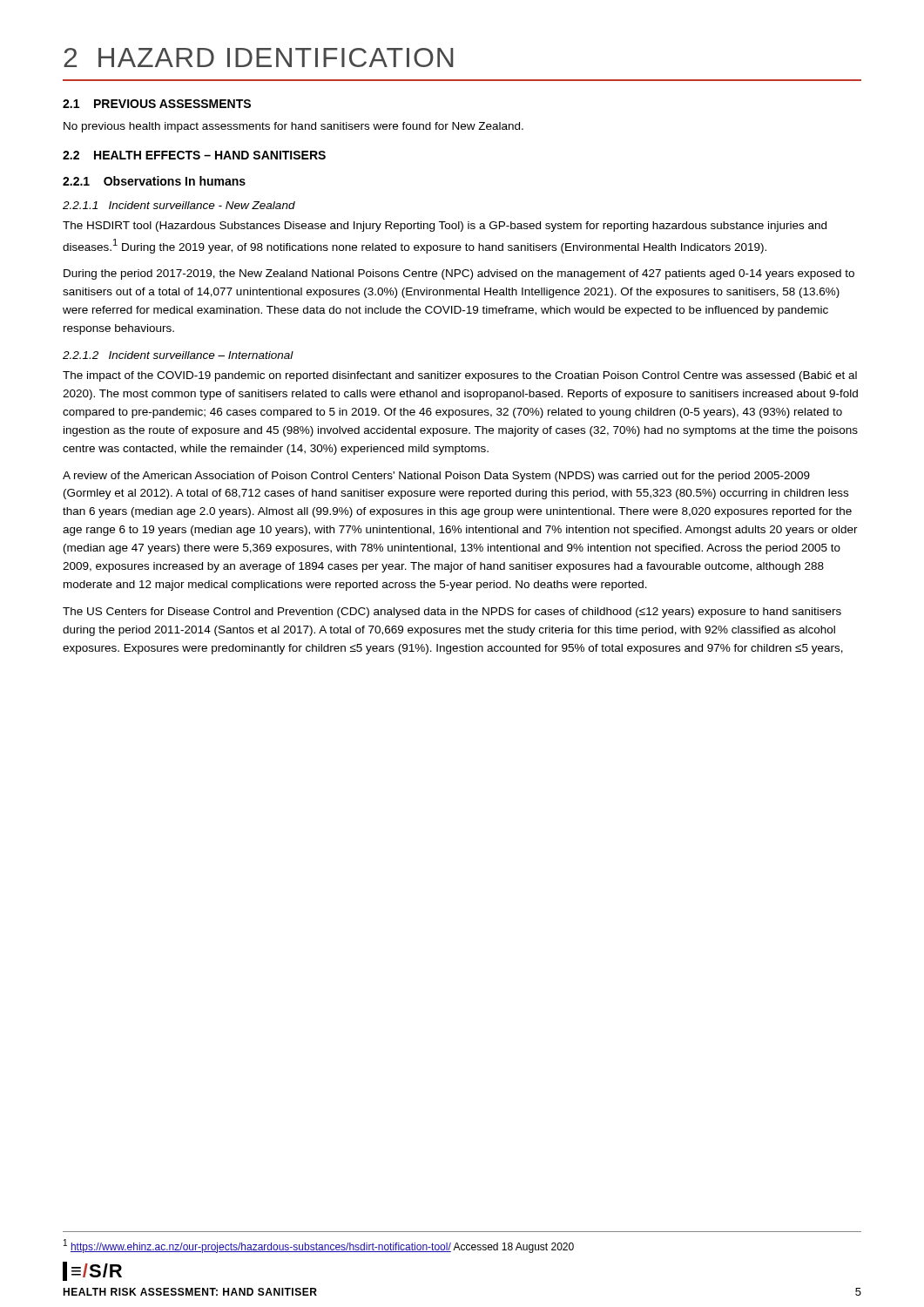The image size is (924, 1307).
Task: Click the passage that begins "No previous health impact"
Action: [293, 126]
